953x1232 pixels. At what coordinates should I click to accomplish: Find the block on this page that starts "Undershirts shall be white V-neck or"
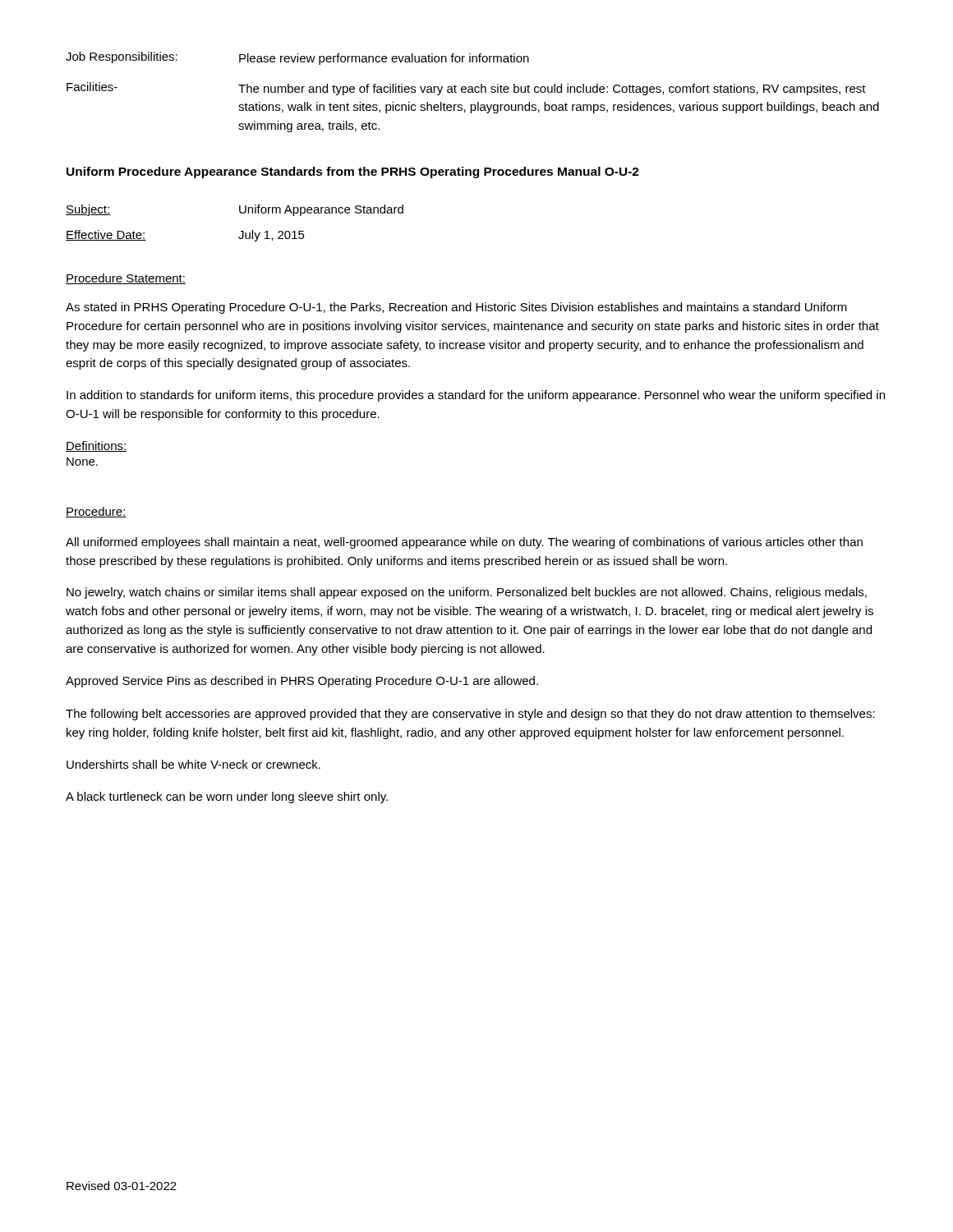pyautogui.click(x=193, y=764)
